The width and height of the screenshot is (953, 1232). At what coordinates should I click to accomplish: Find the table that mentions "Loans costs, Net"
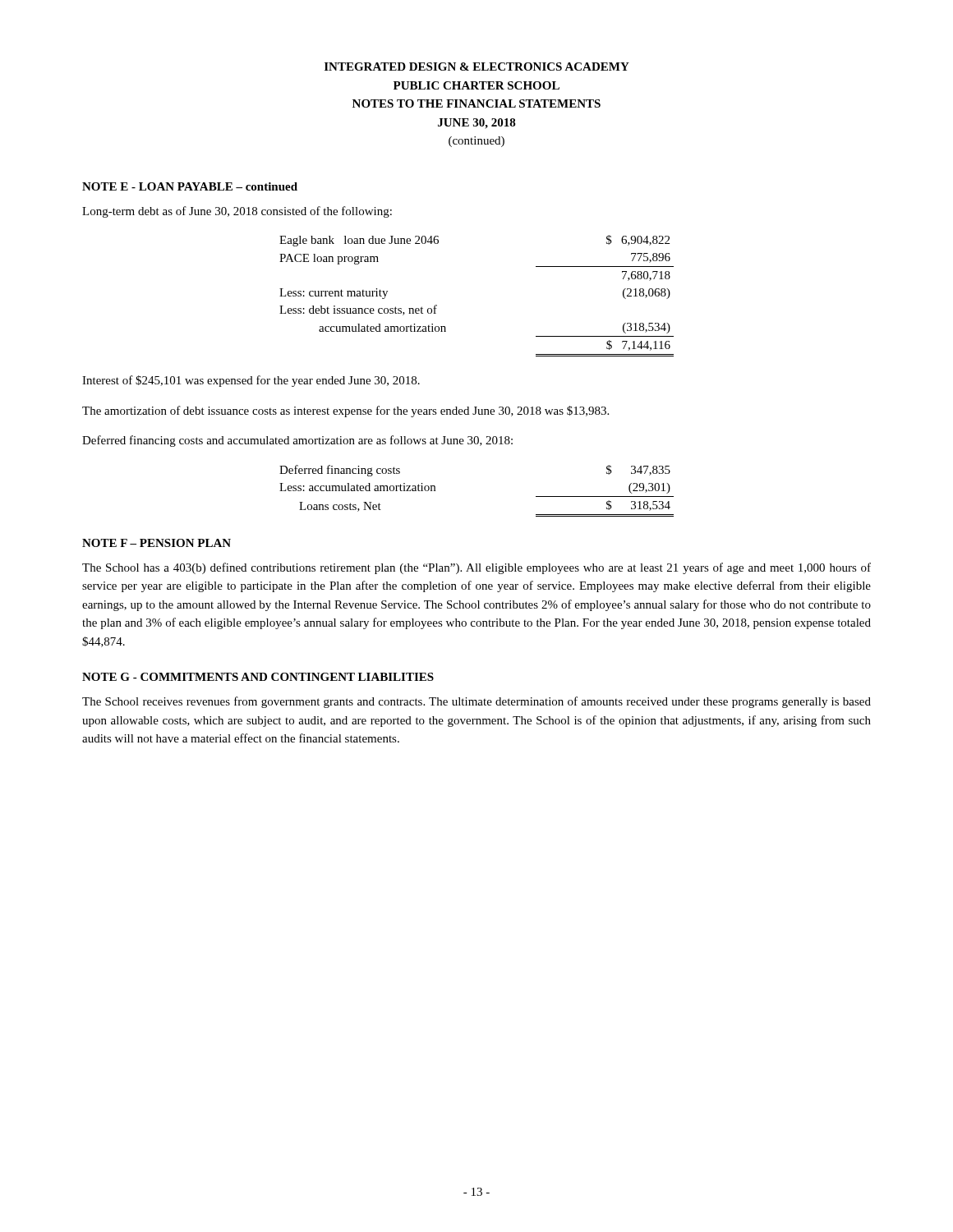476,489
